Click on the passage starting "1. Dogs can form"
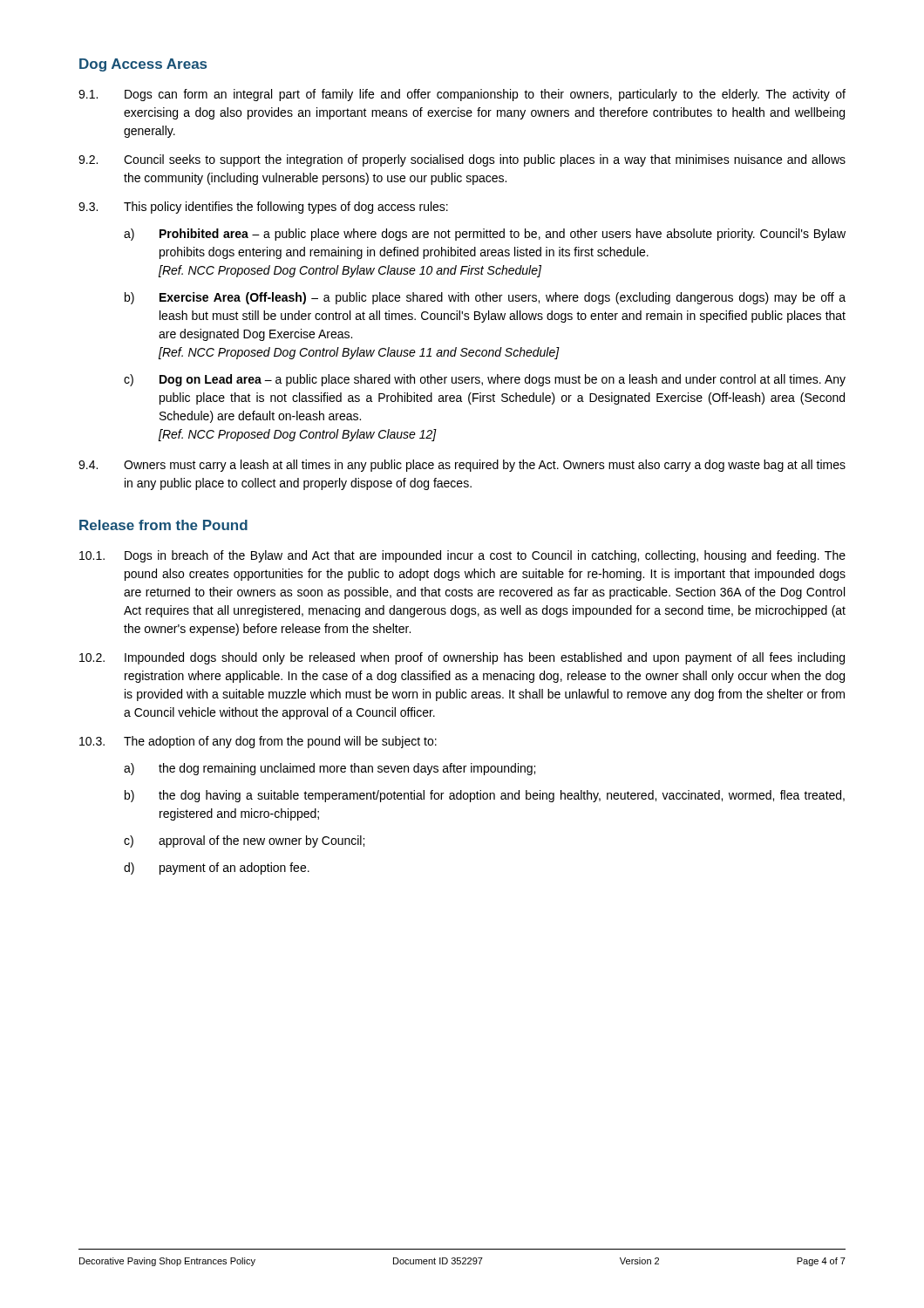Screen dimensions: 1308x924 [462, 113]
